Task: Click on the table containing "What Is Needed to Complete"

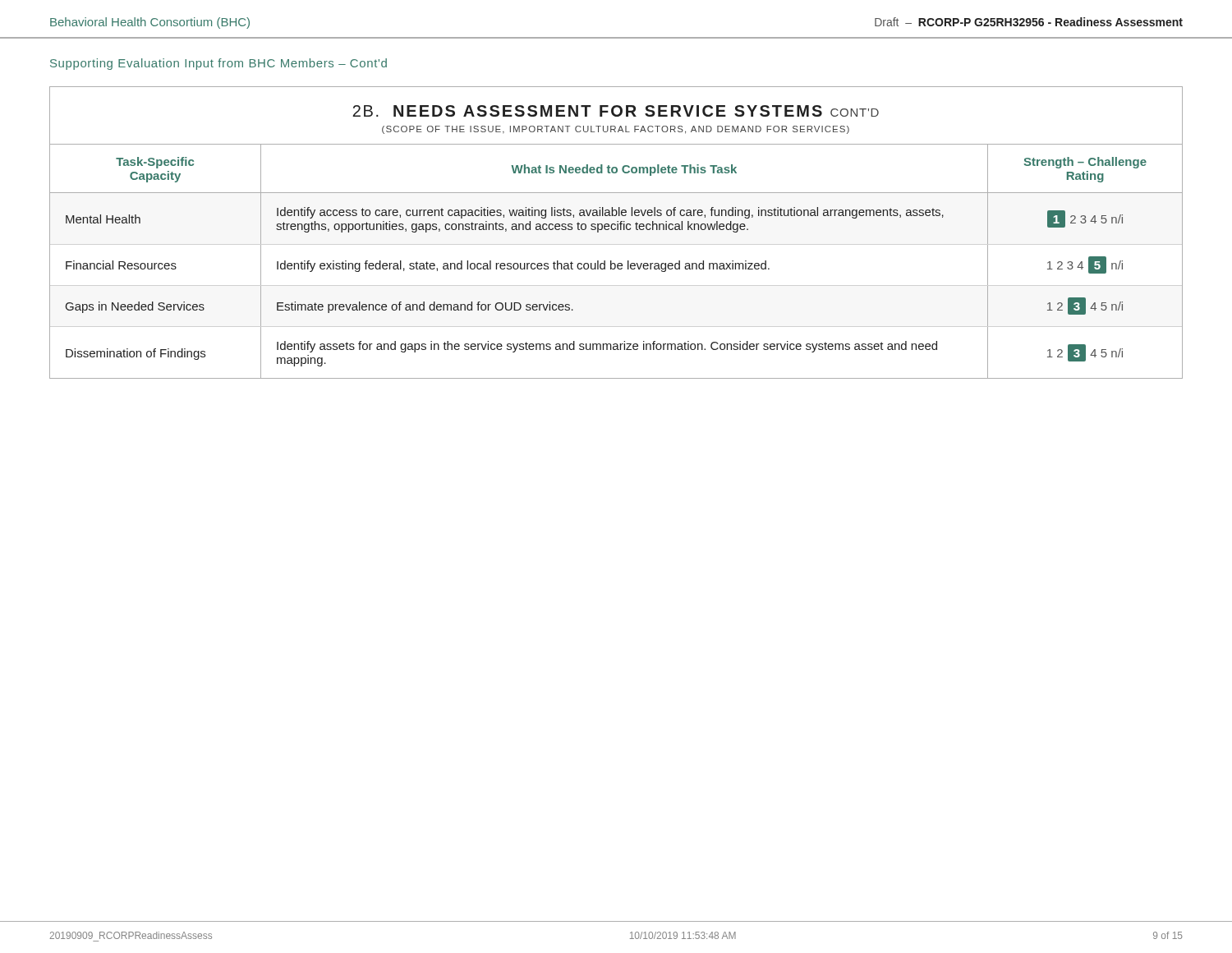Action: pos(616,261)
